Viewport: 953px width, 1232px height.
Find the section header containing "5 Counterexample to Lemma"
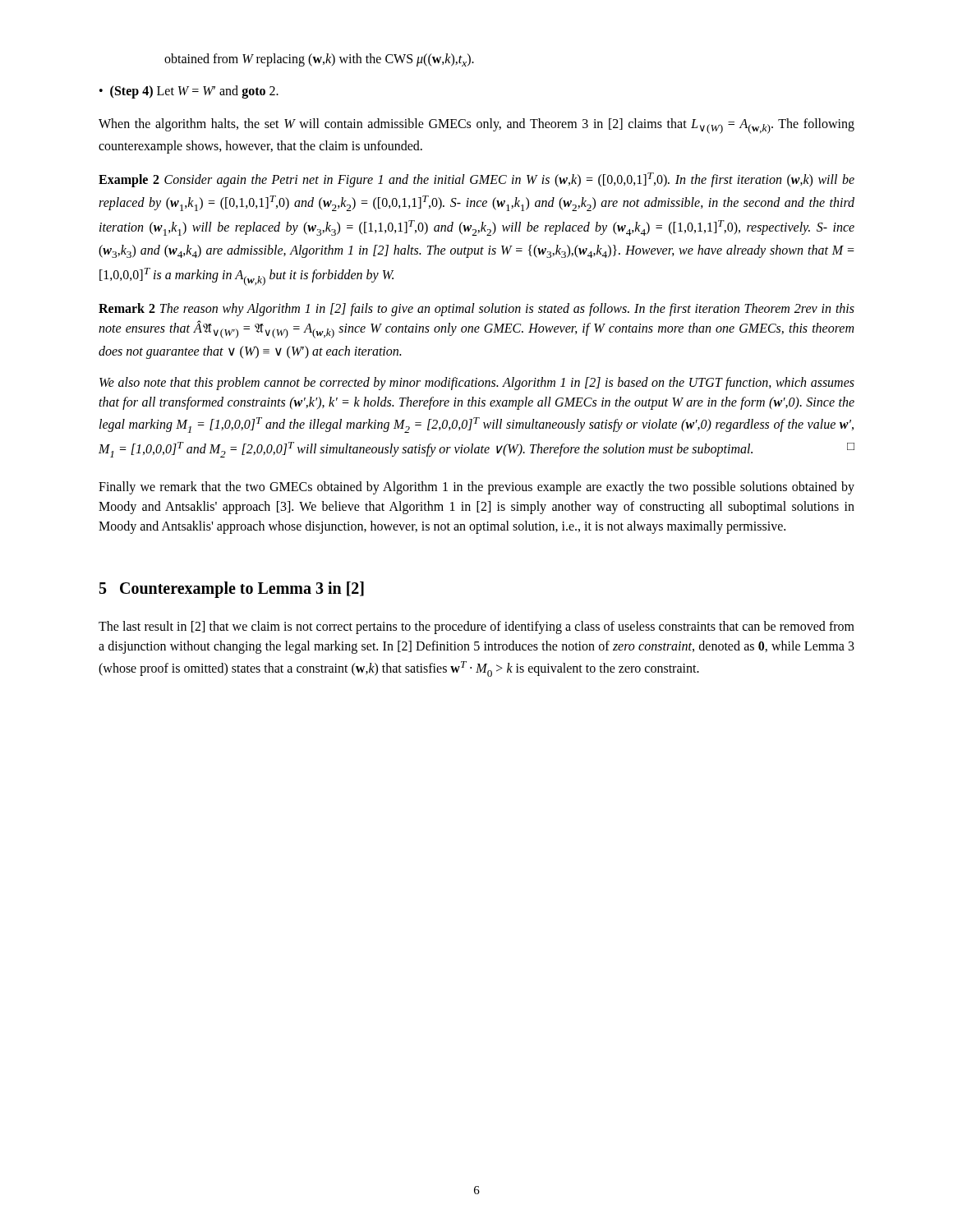[x=232, y=588]
